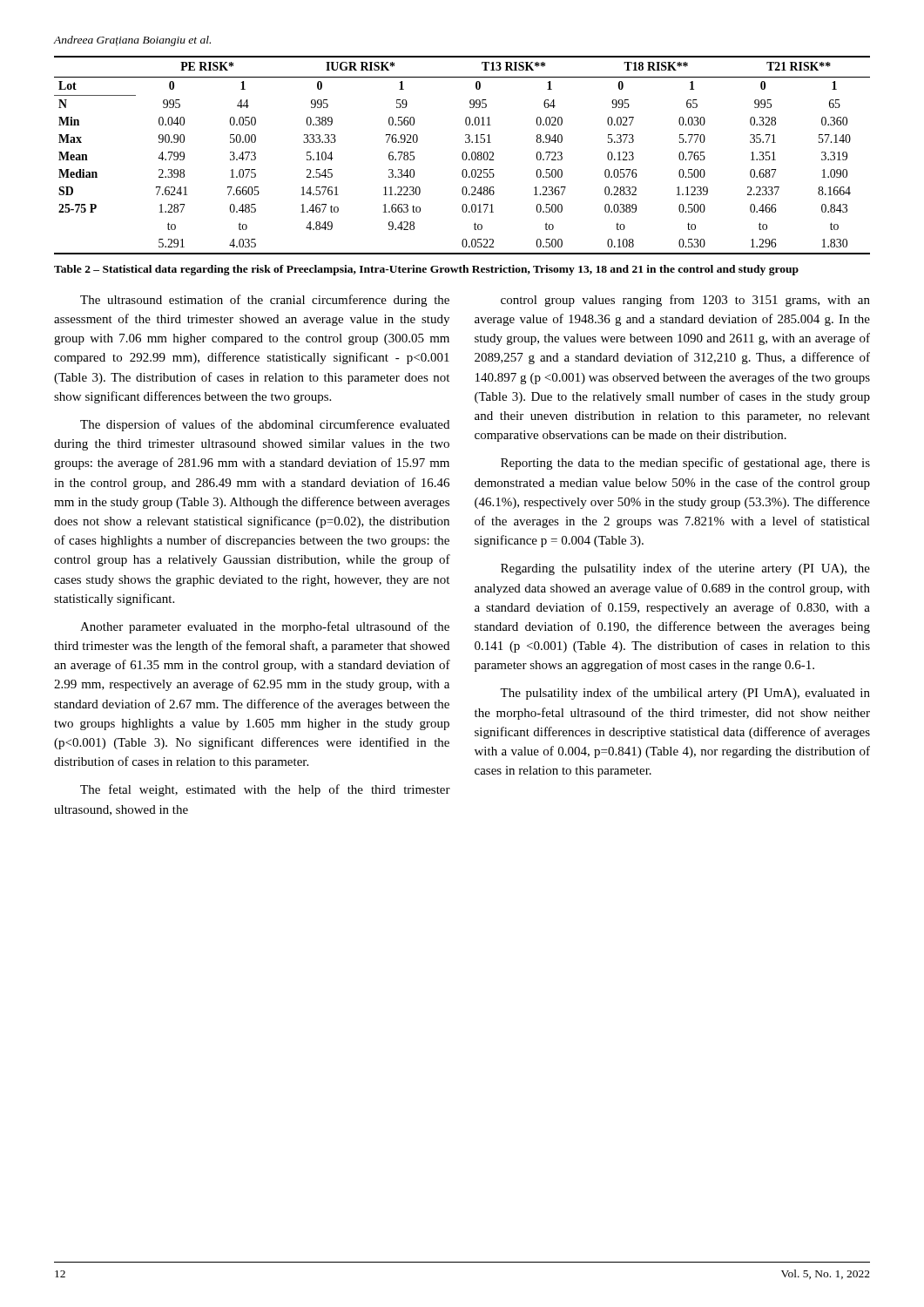This screenshot has height=1307, width=924.
Task: Click on the block starting "The ultrasound estimation of the"
Action: [x=252, y=348]
